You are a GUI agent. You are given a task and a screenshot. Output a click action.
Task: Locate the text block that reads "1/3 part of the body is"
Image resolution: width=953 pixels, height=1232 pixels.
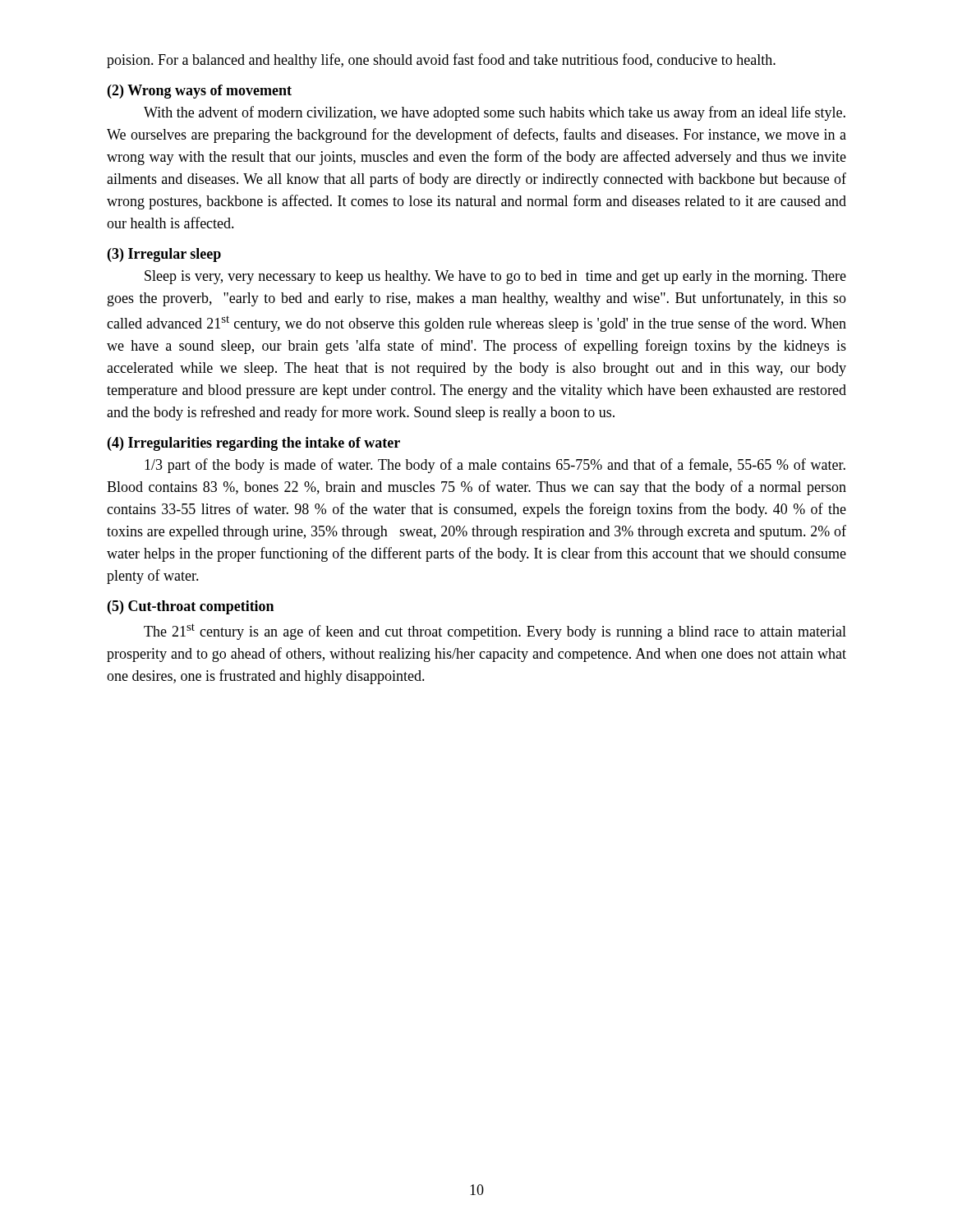click(476, 521)
